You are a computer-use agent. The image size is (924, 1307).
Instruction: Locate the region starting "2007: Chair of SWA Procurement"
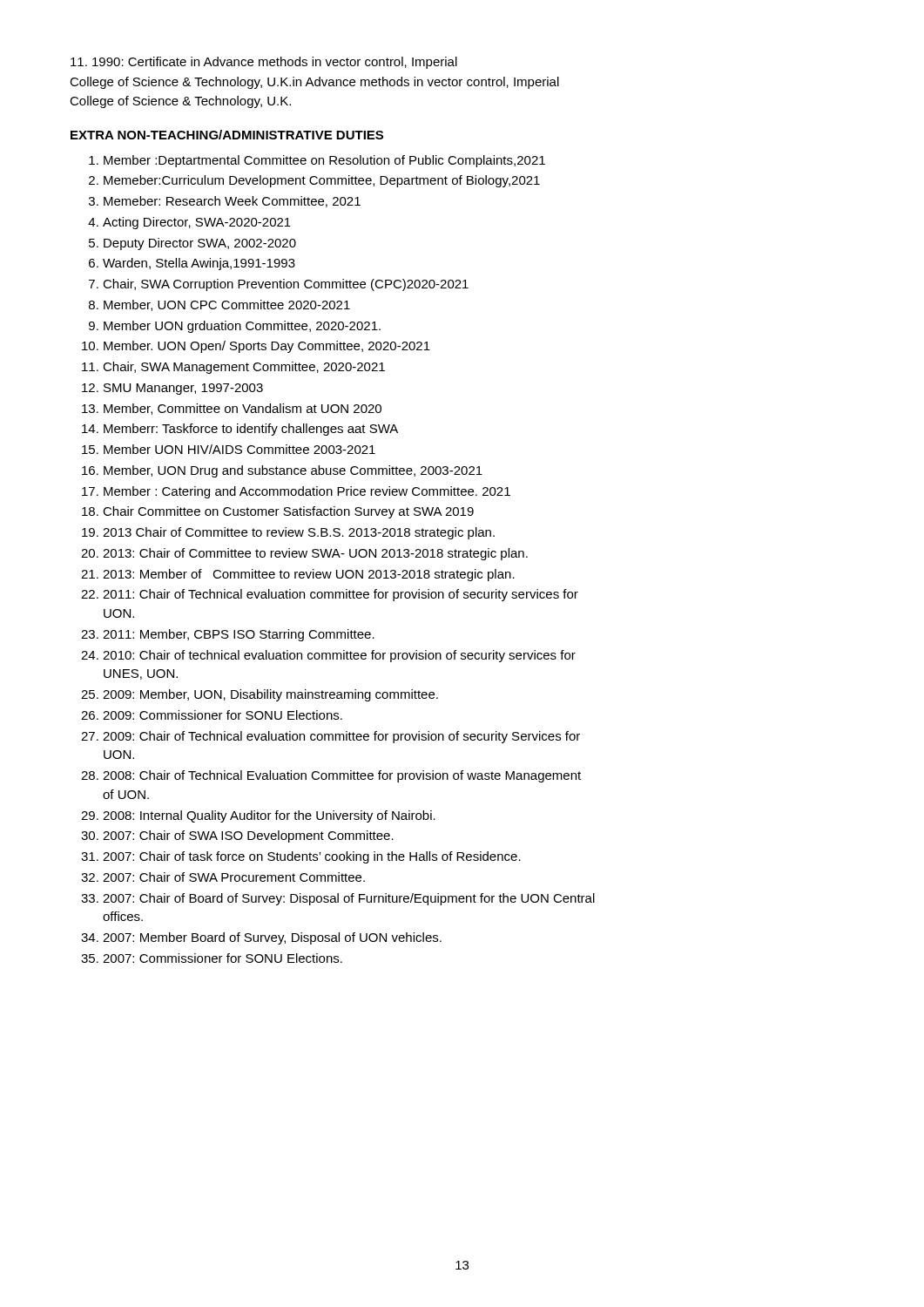[x=234, y=877]
